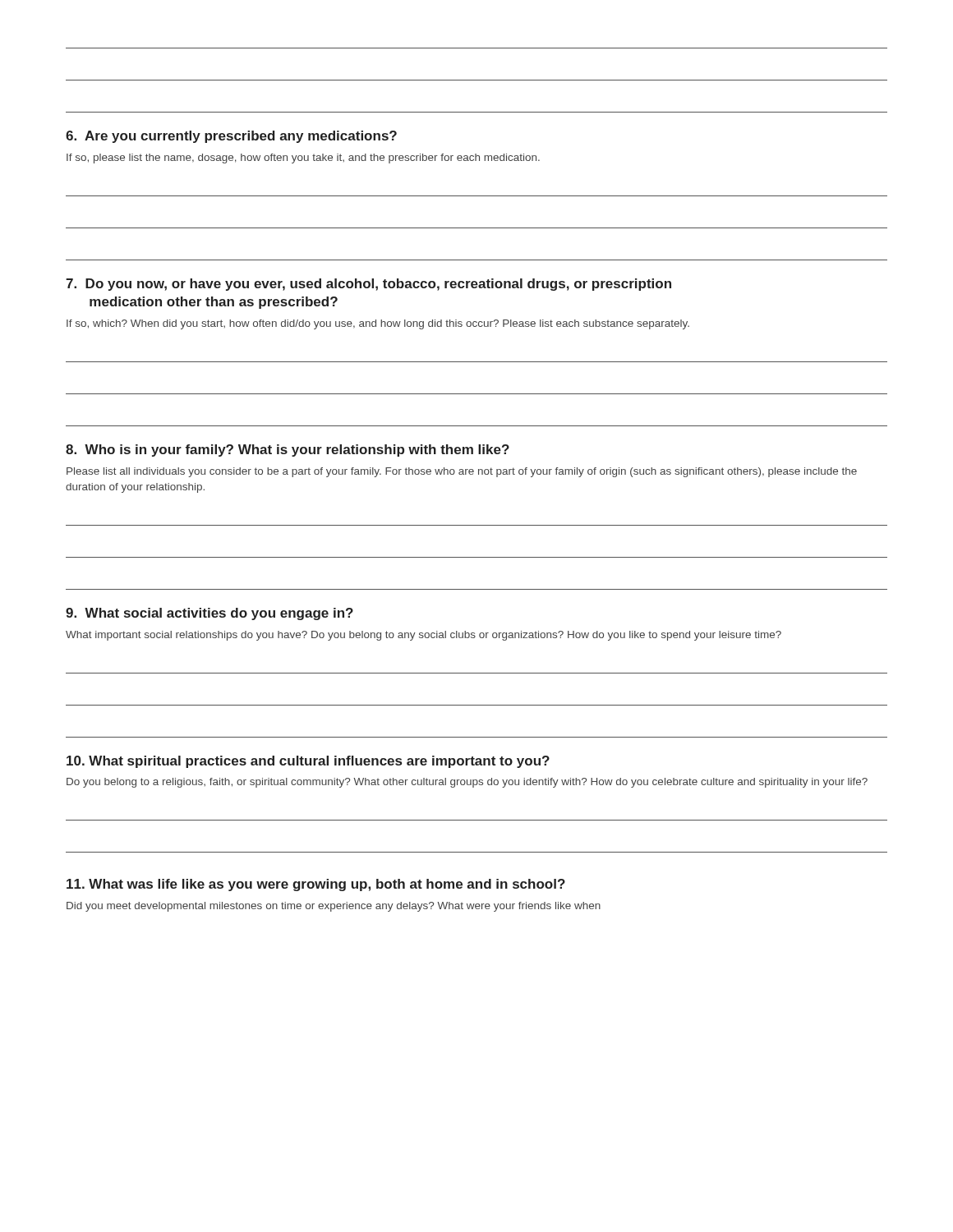Point to the passage starting "9. What social activities"
953x1232 pixels.
(476, 671)
